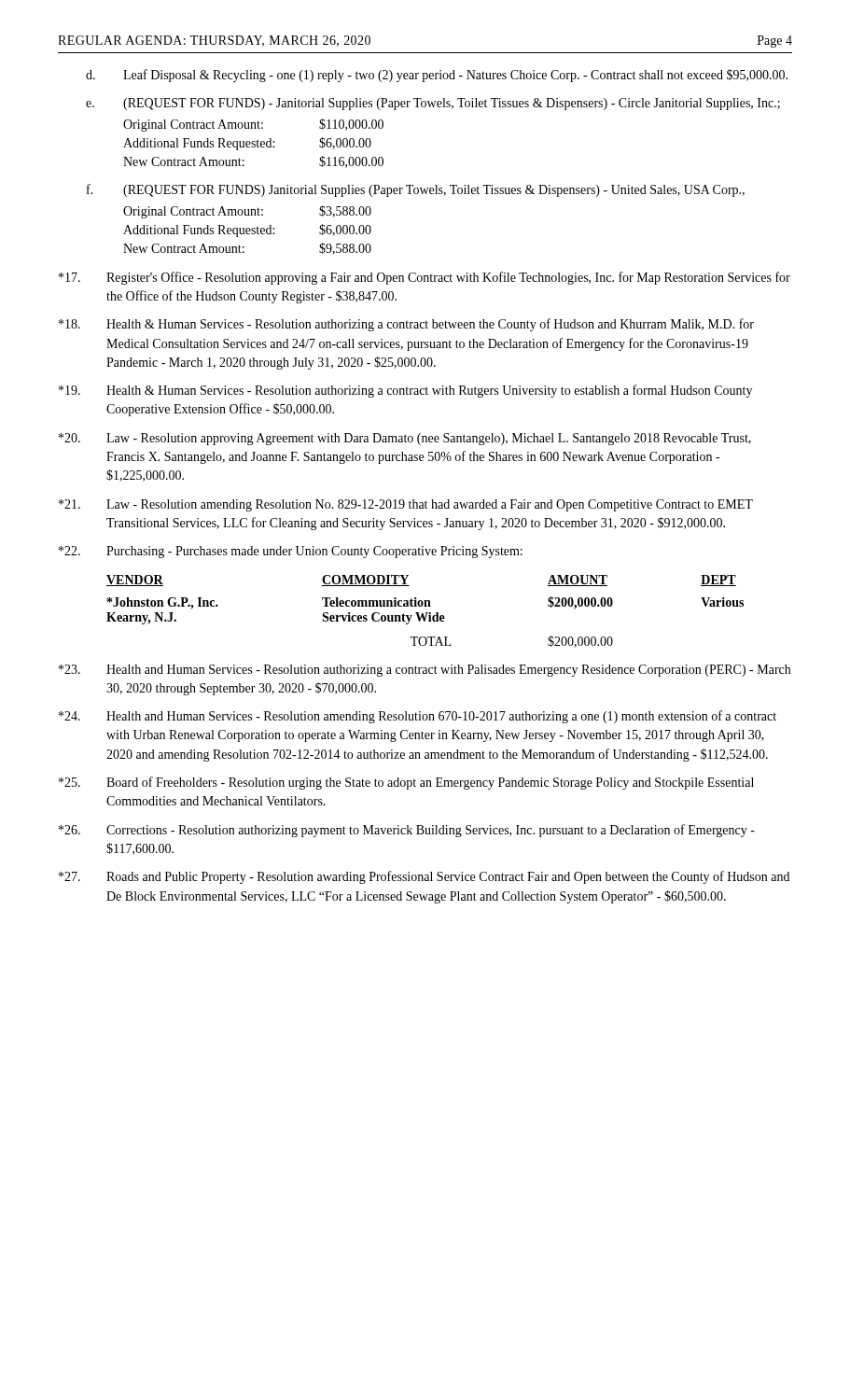The width and height of the screenshot is (850, 1400).
Task: Locate the list item that says "*19. Health & Human Services"
Action: click(x=425, y=401)
